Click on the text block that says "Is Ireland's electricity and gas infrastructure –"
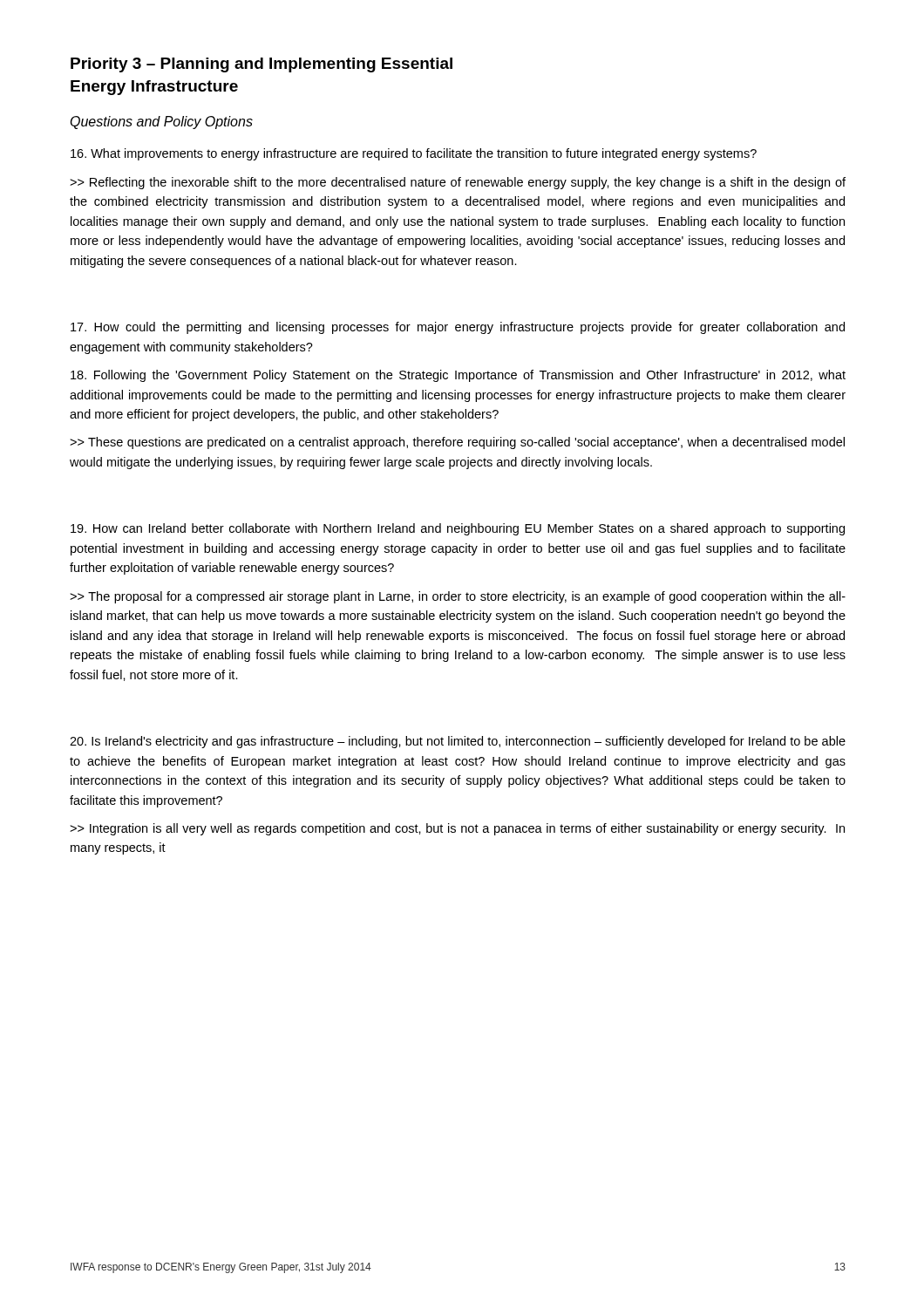 coord(458,771)
